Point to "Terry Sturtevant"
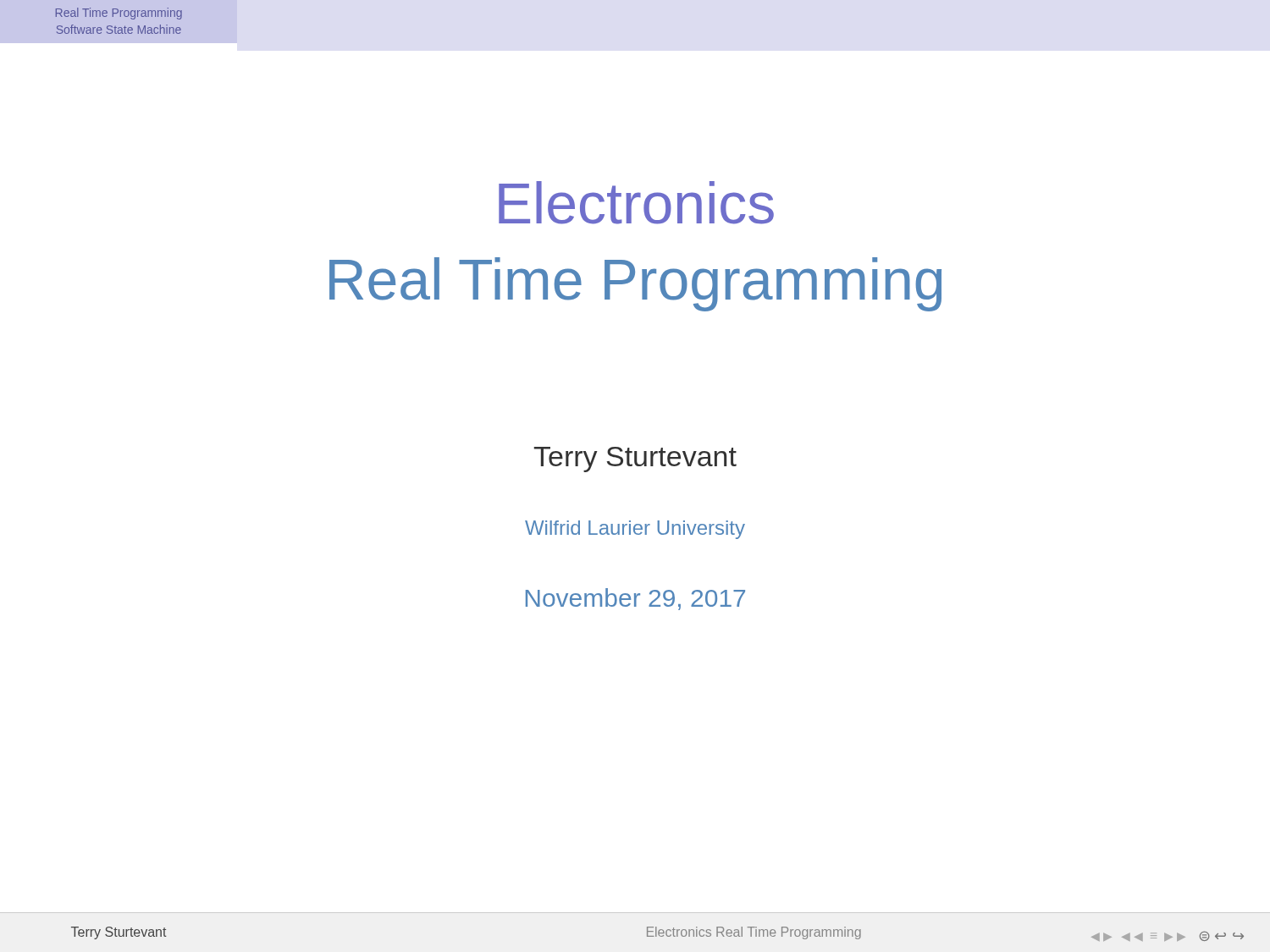 [x=635, y=456]
